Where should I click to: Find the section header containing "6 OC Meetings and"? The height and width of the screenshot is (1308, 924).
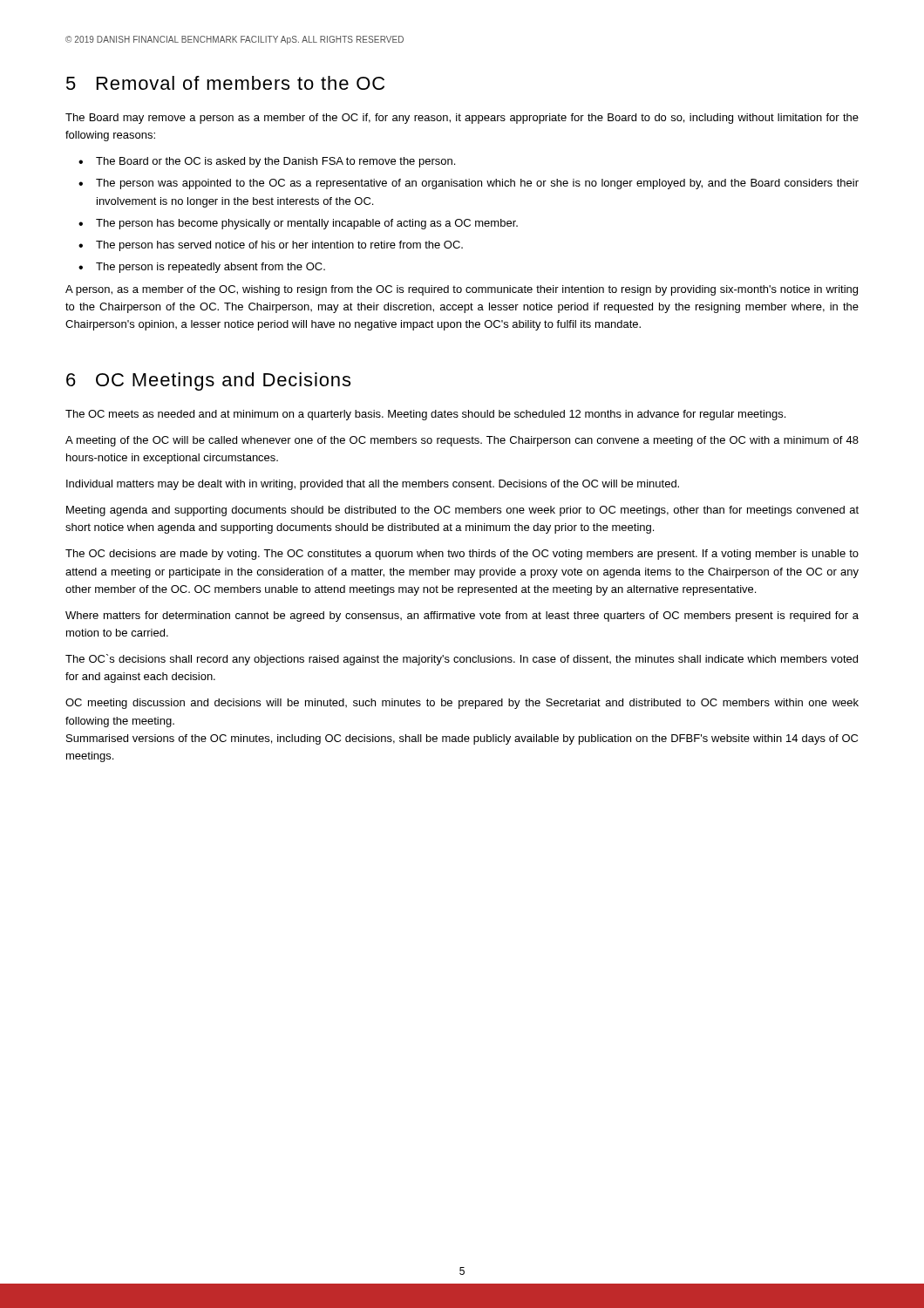(x=208, y=382)
